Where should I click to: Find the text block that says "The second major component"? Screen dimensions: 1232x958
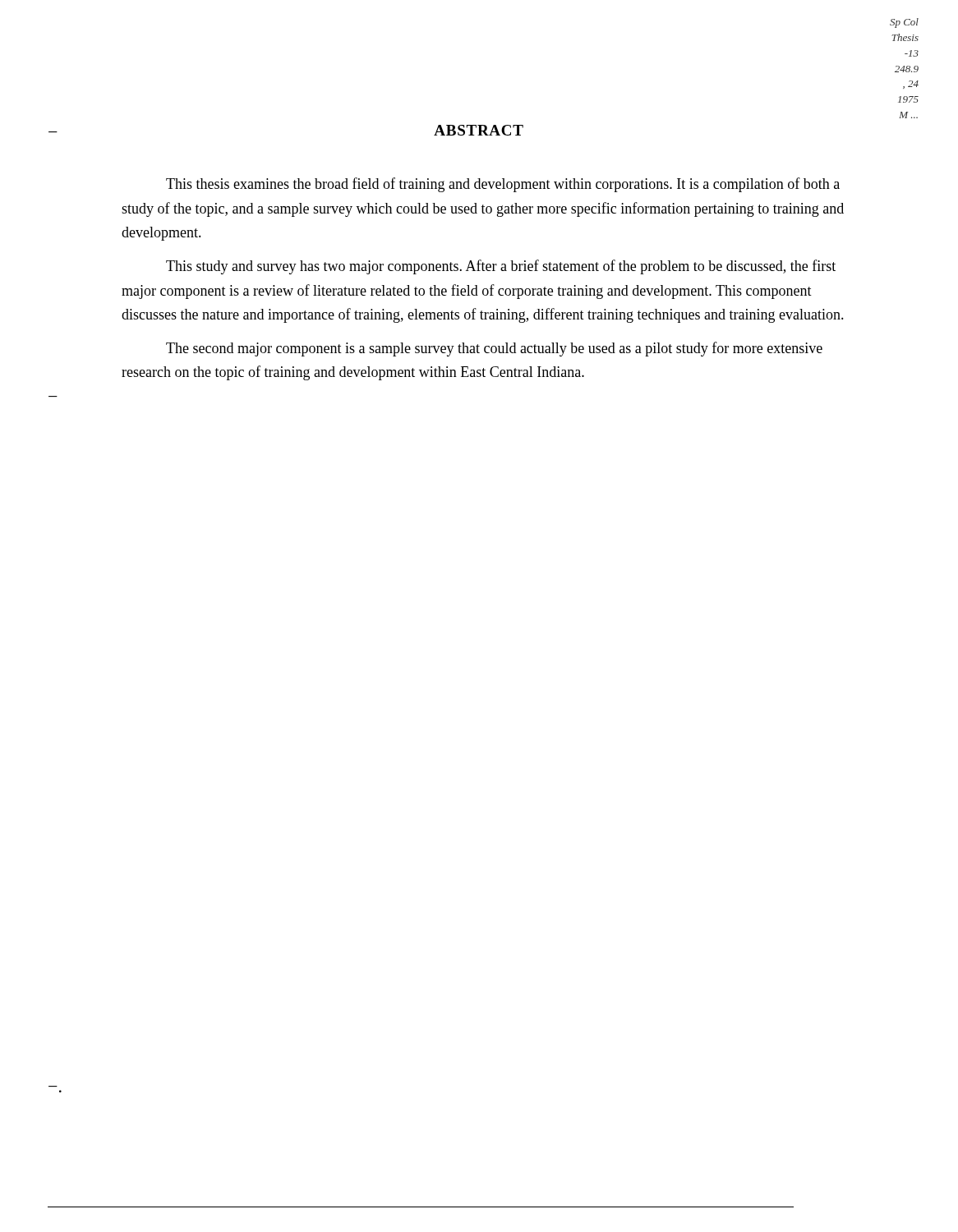(472, 360)
